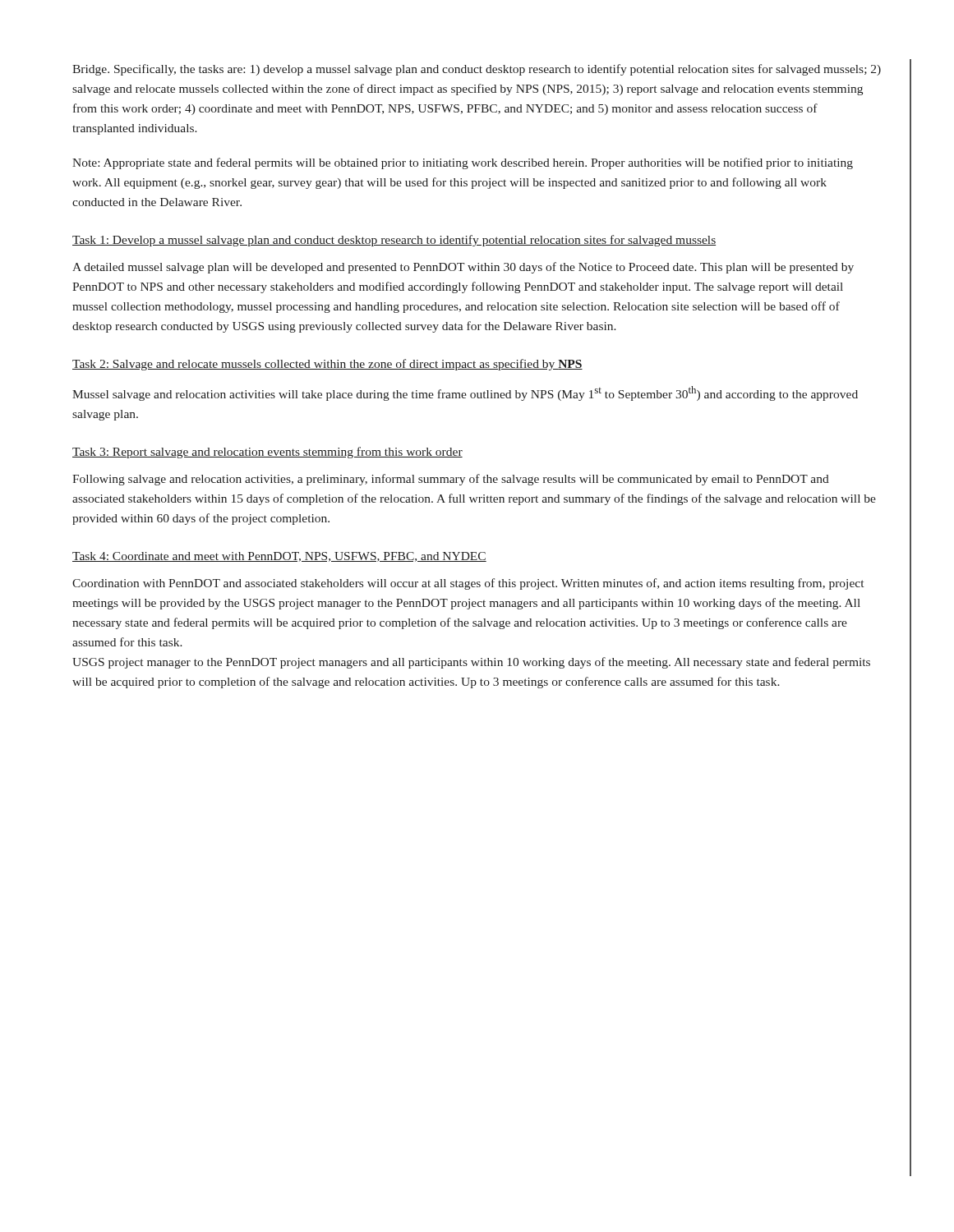This screenshot has width=954, height=1232.
Task: Navigate to the passage starting "A detailed mussel salvage plan will be developed"
Action: click(x=463, y=296)
